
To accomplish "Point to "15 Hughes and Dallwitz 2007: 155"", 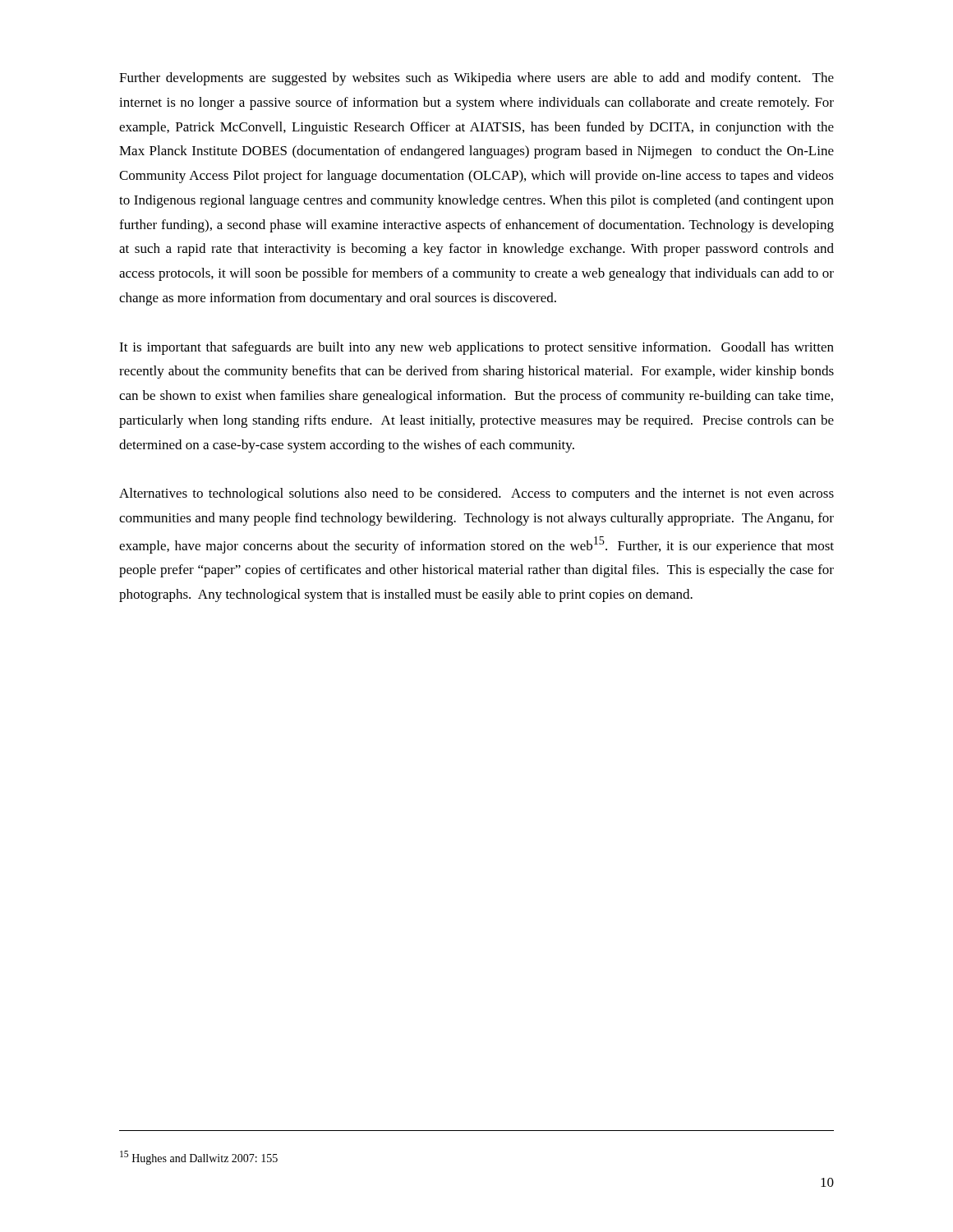I will (x=199, y=1158).
